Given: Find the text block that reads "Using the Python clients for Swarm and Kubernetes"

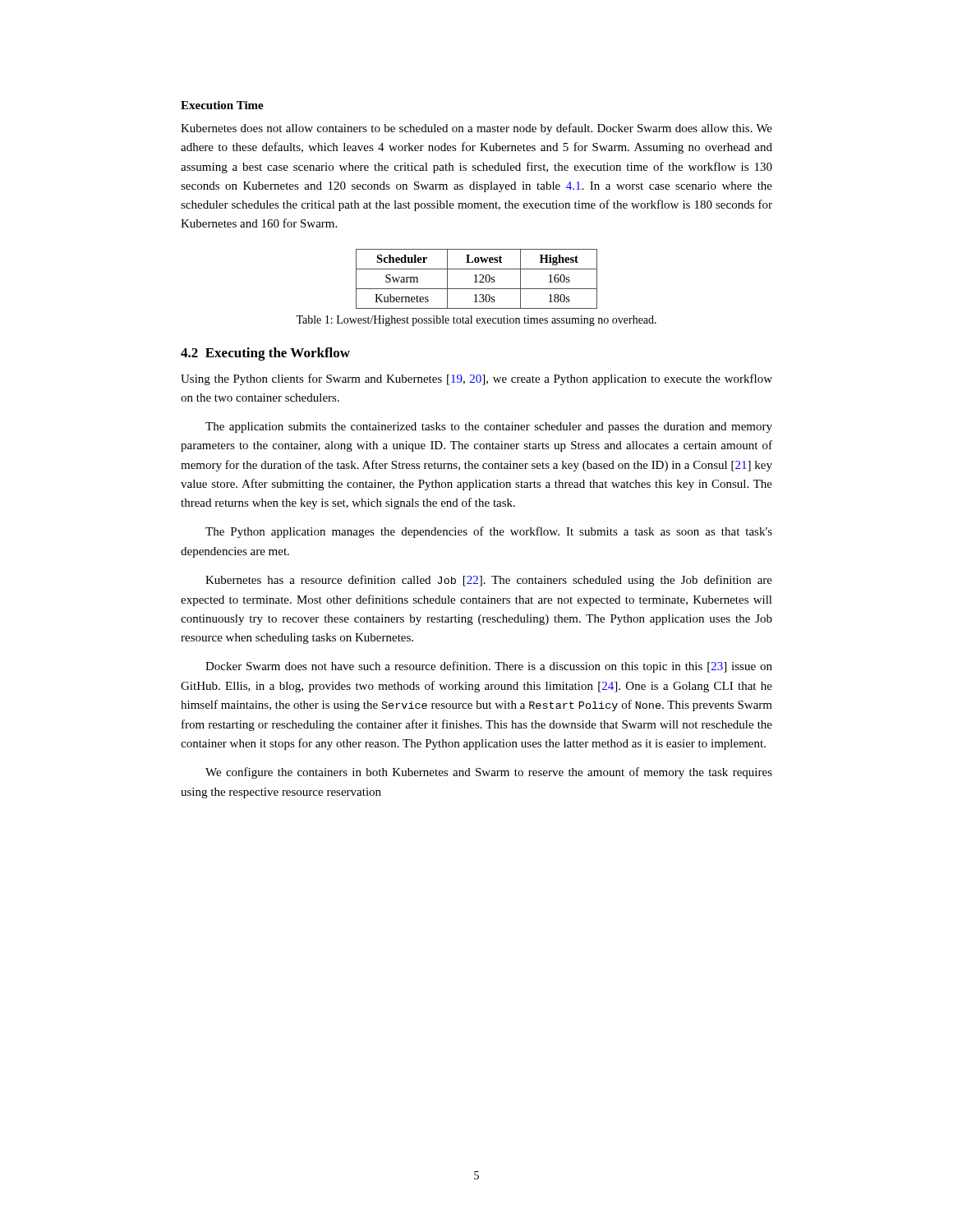Looking at the screenshot, I should coord(476,388).
